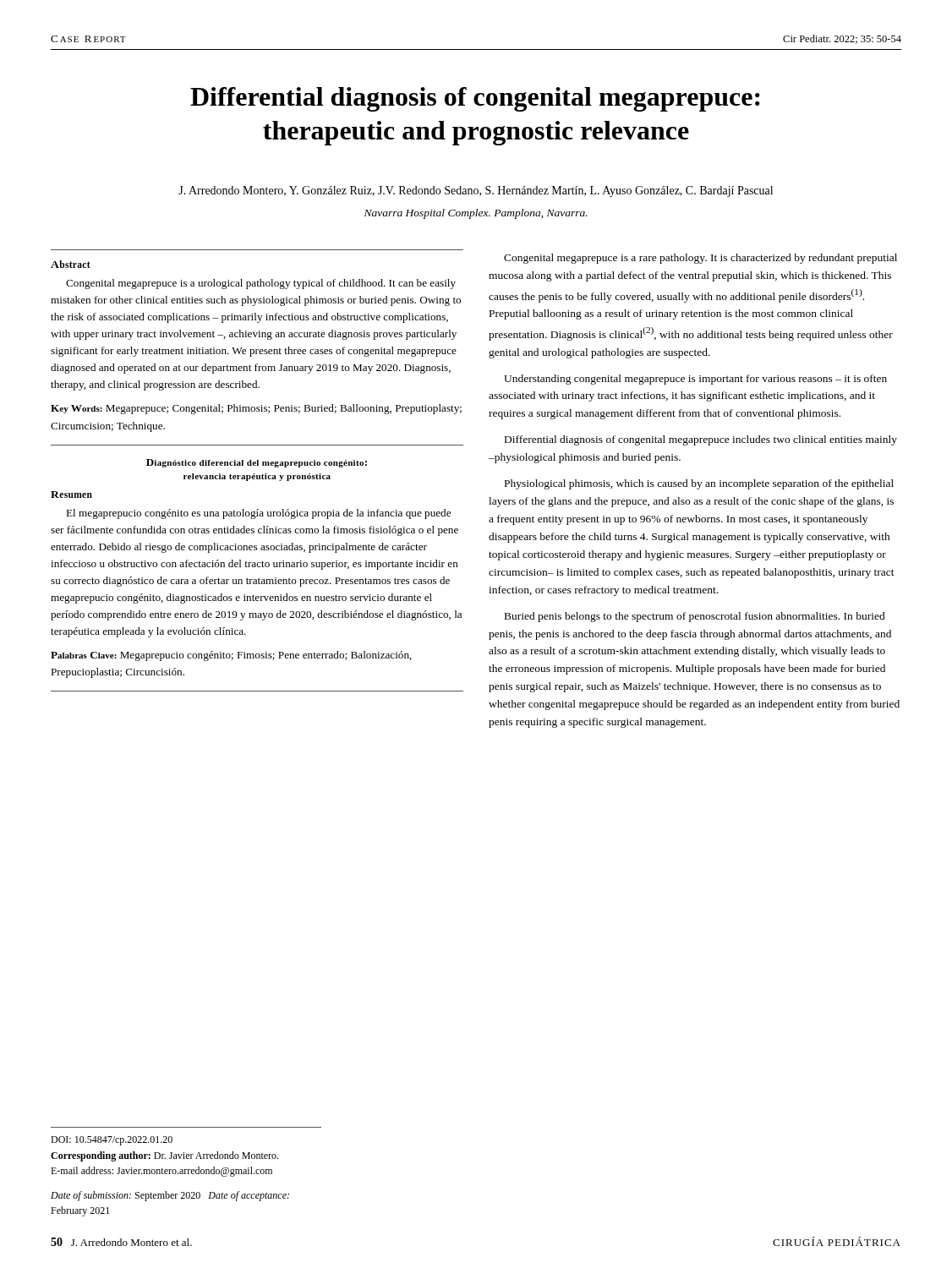Image resolution: width=952 pixels, height=1268 pixels.
Task: Locate the text block with the text "Palabras Clave: Megaprepucio congénito;"
Action: pos(257,664)
